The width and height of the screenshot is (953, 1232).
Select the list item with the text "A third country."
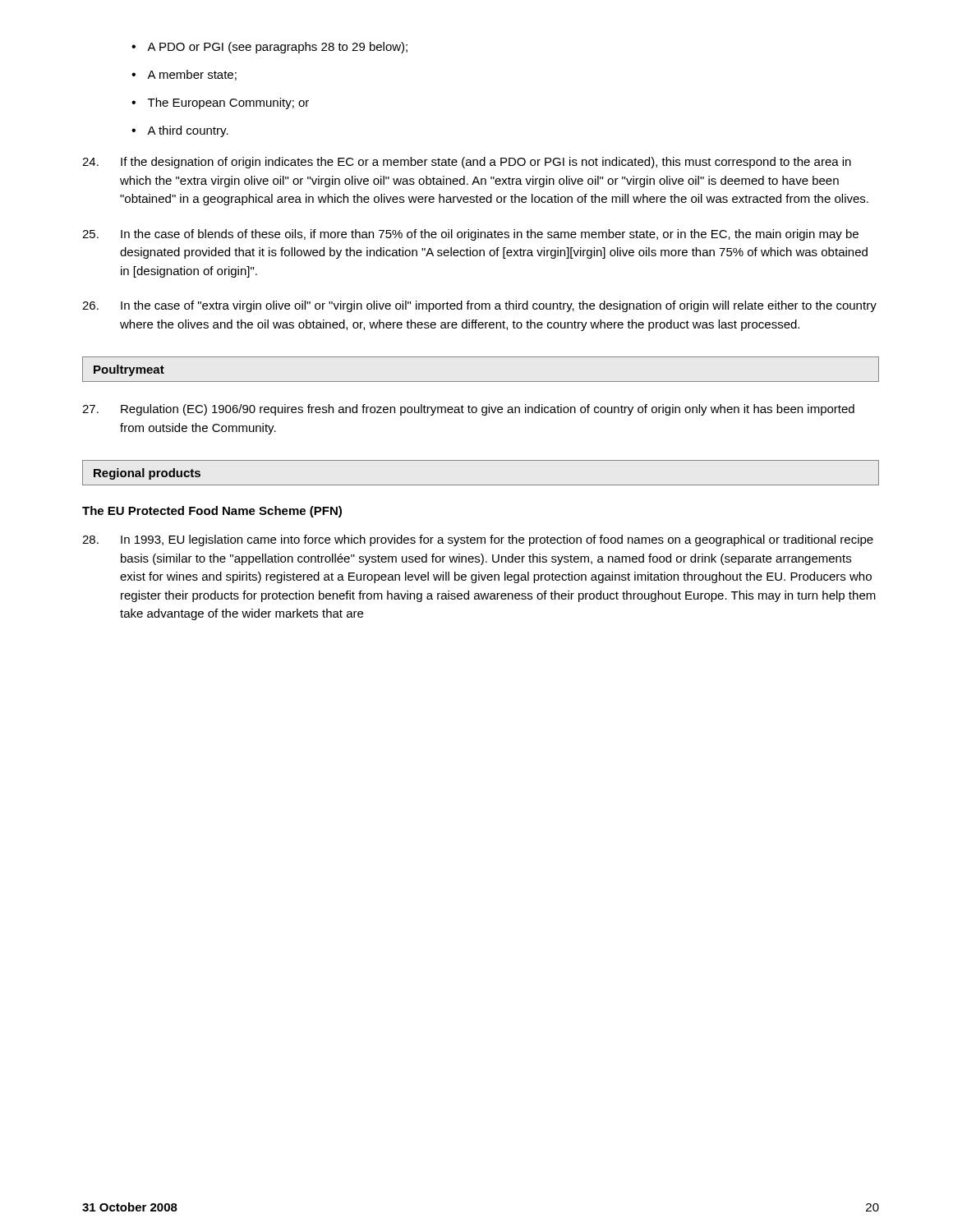(188, 130)
